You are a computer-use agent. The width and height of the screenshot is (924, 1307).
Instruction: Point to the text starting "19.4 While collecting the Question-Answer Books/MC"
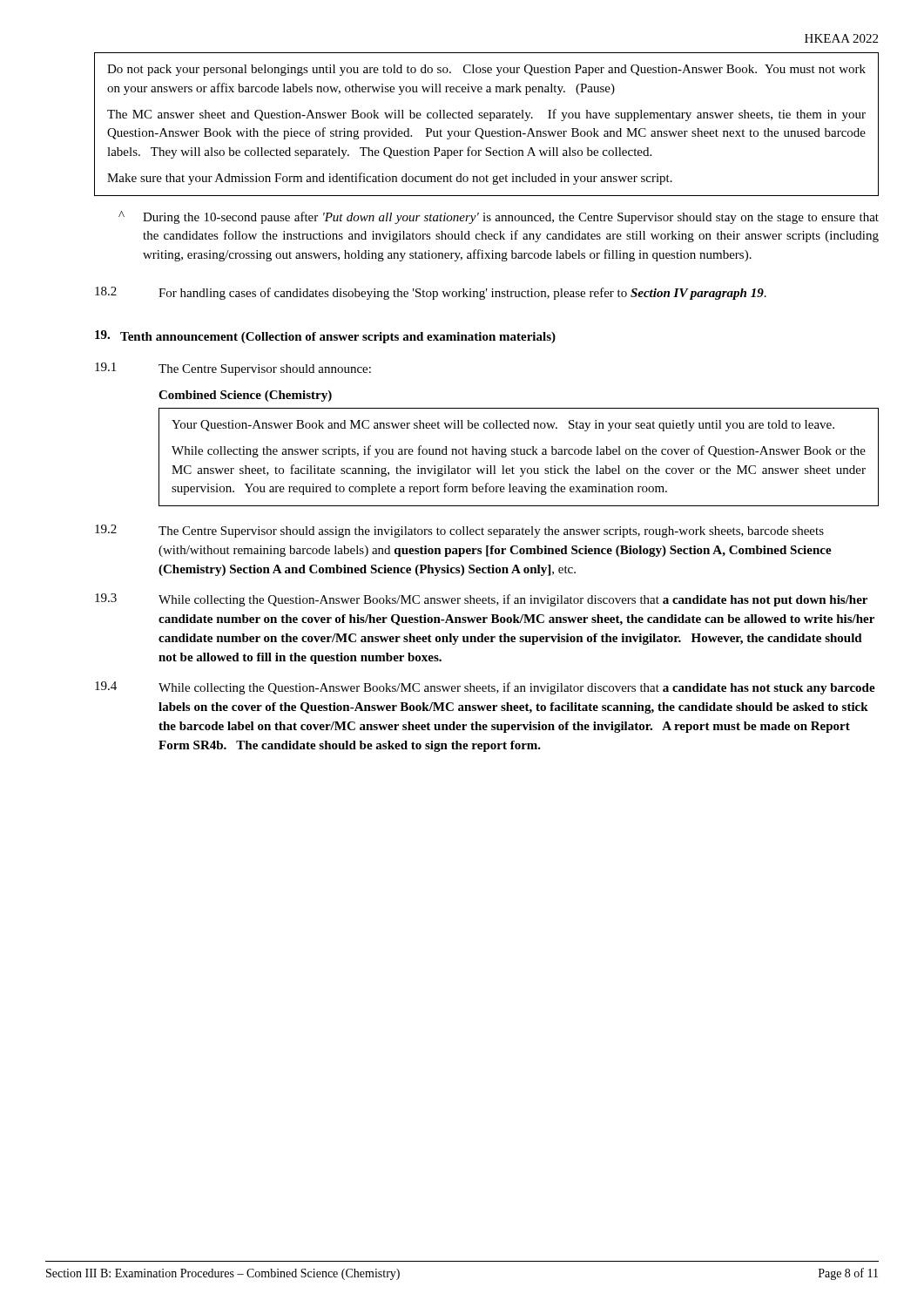coord(486,717)
